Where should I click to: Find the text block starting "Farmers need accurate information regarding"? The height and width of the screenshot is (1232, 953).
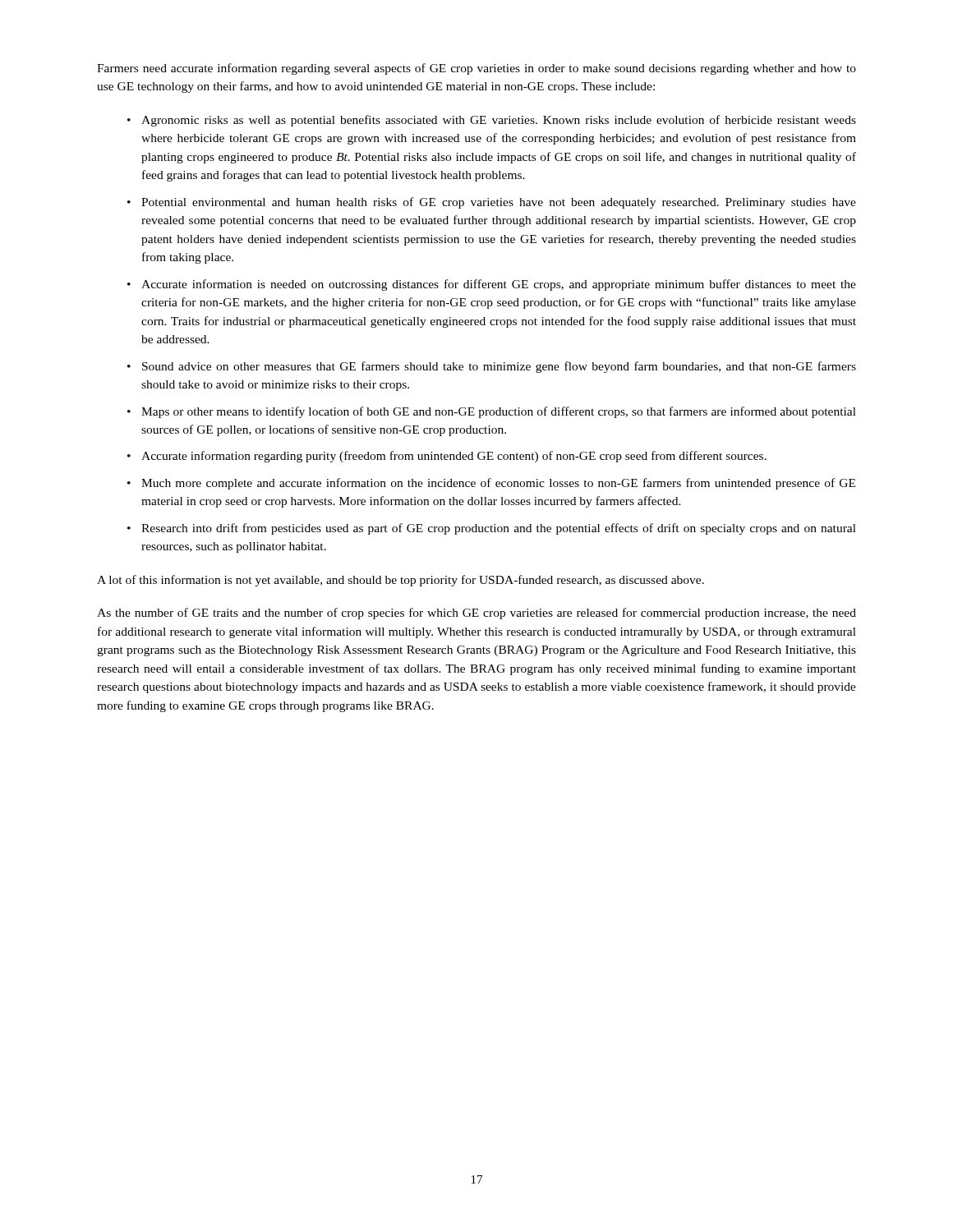pos(476,77)
